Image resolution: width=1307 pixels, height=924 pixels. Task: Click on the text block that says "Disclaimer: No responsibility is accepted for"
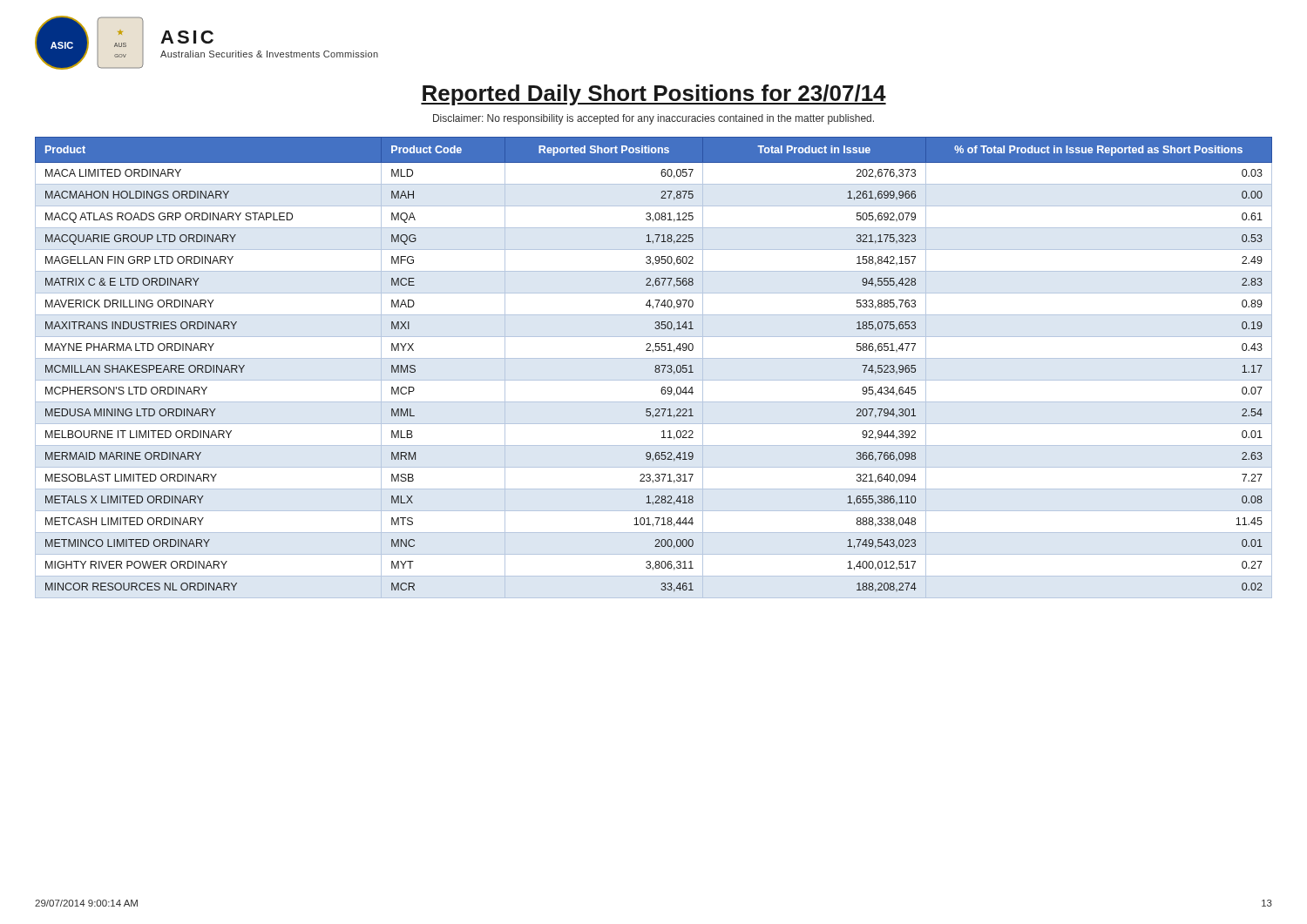tap(654, 118)
